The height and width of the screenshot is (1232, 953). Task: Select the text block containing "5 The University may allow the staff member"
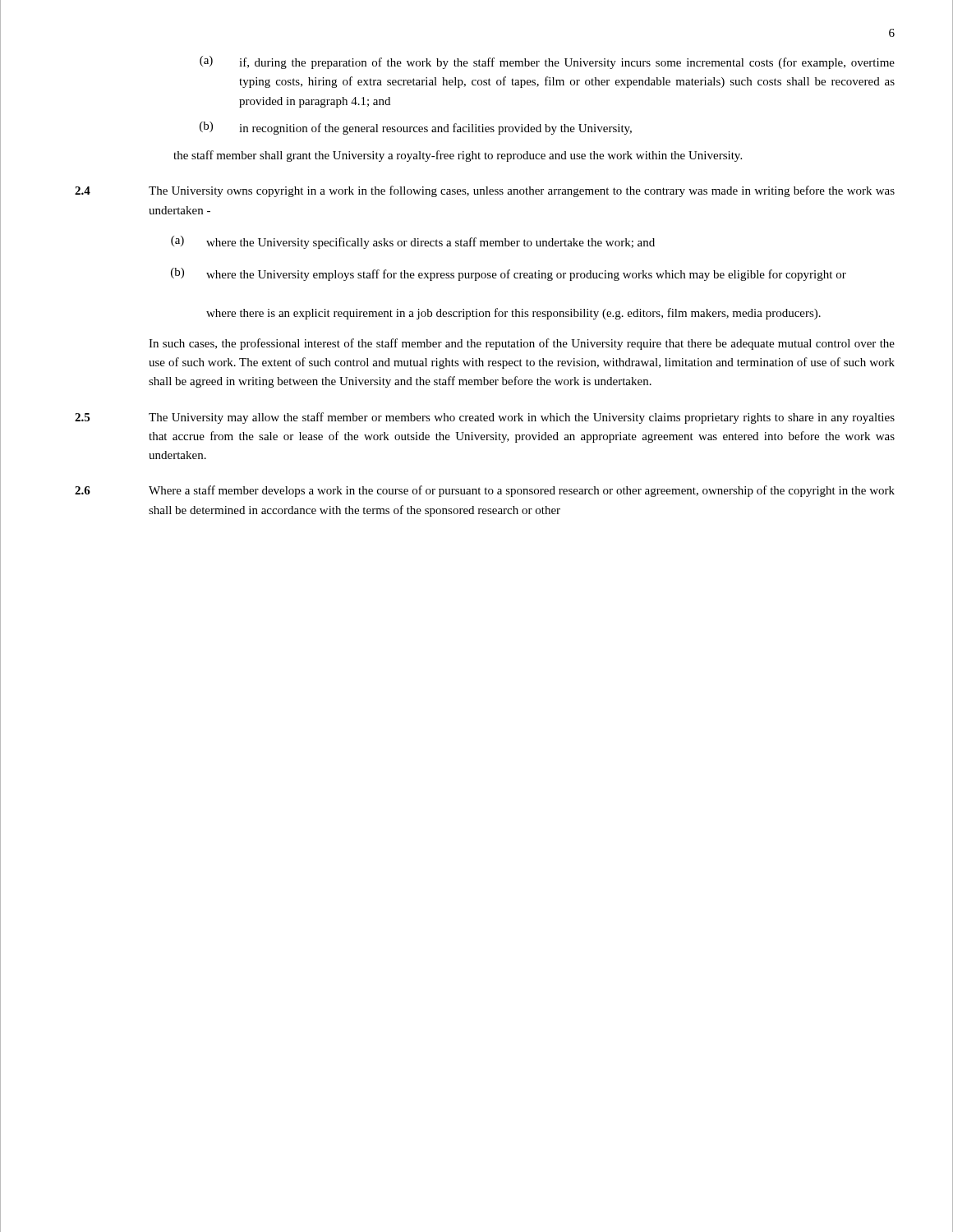(485, 436)
